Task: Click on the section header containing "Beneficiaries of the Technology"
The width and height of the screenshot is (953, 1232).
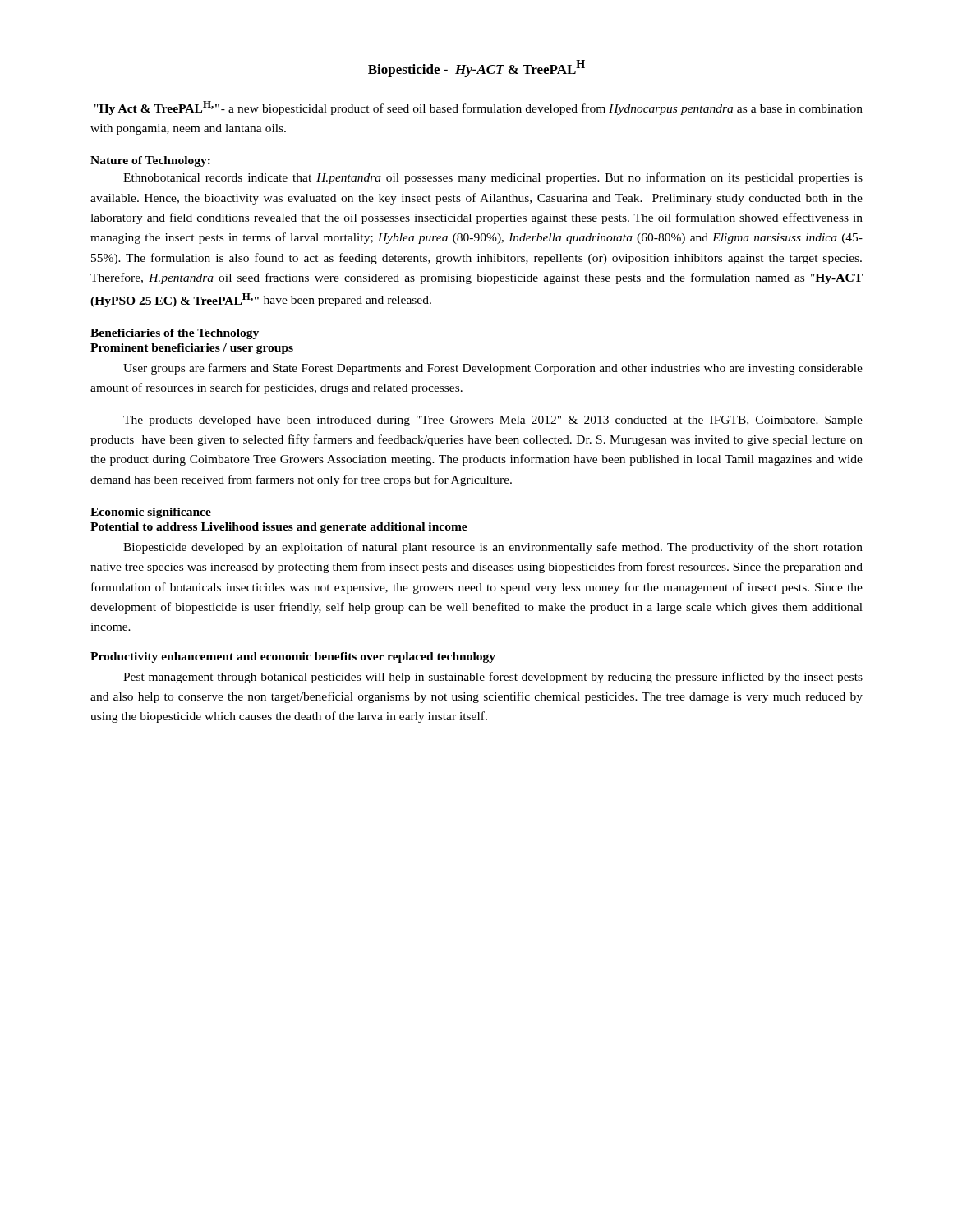Action: tap(175, 332)
